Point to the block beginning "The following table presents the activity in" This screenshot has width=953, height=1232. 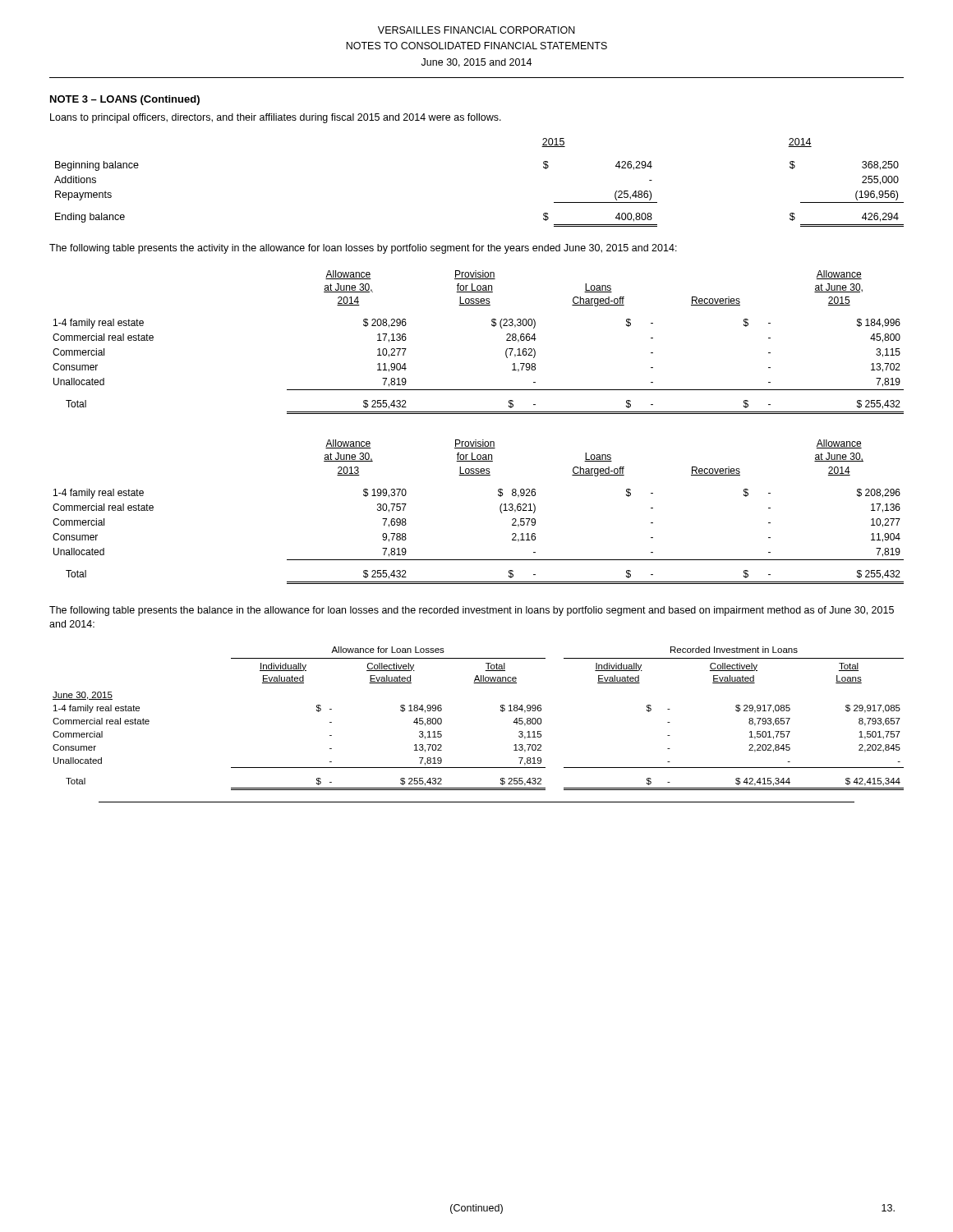click(x=363, y=248)
